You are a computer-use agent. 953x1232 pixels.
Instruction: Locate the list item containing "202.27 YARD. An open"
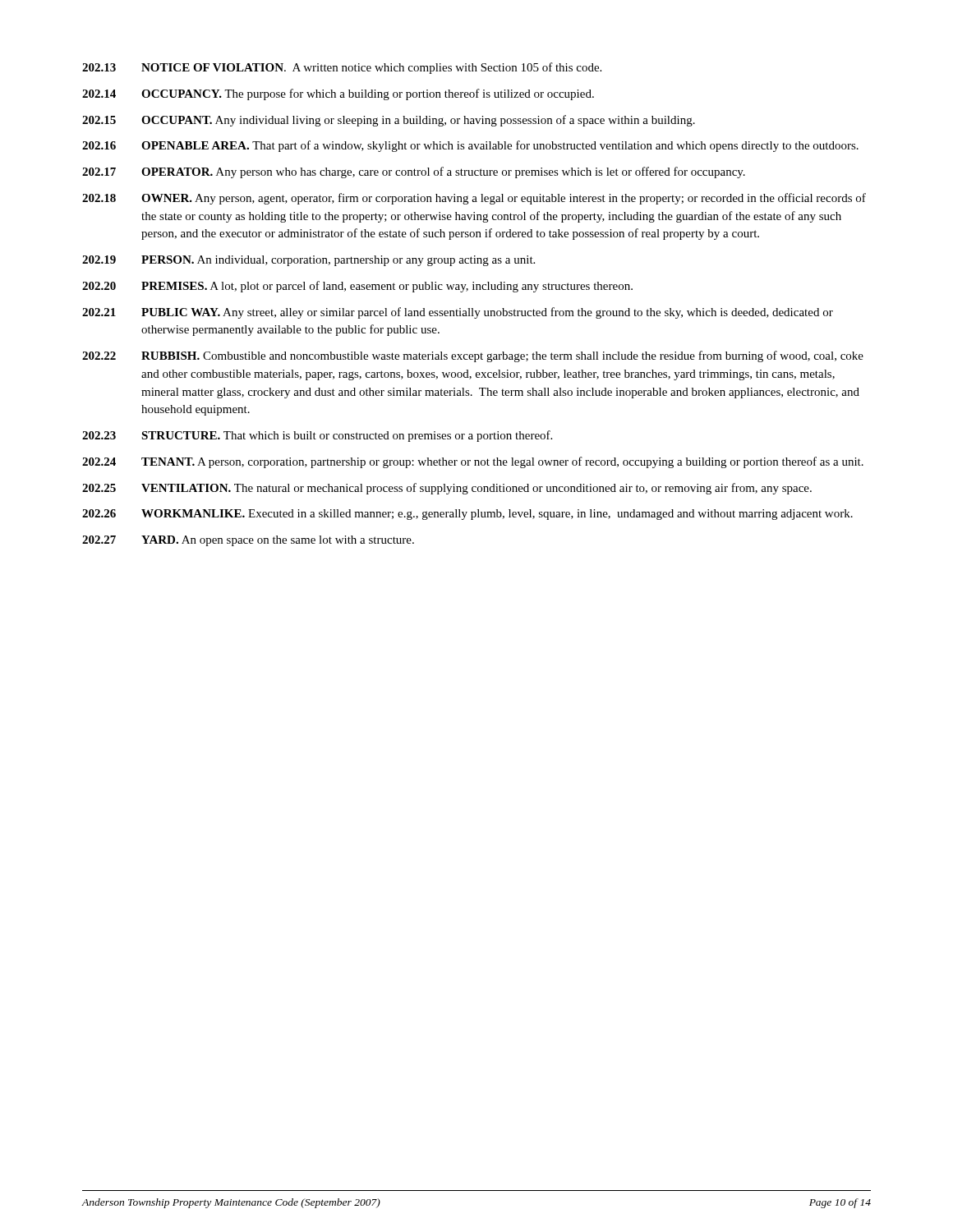(248, 541)
